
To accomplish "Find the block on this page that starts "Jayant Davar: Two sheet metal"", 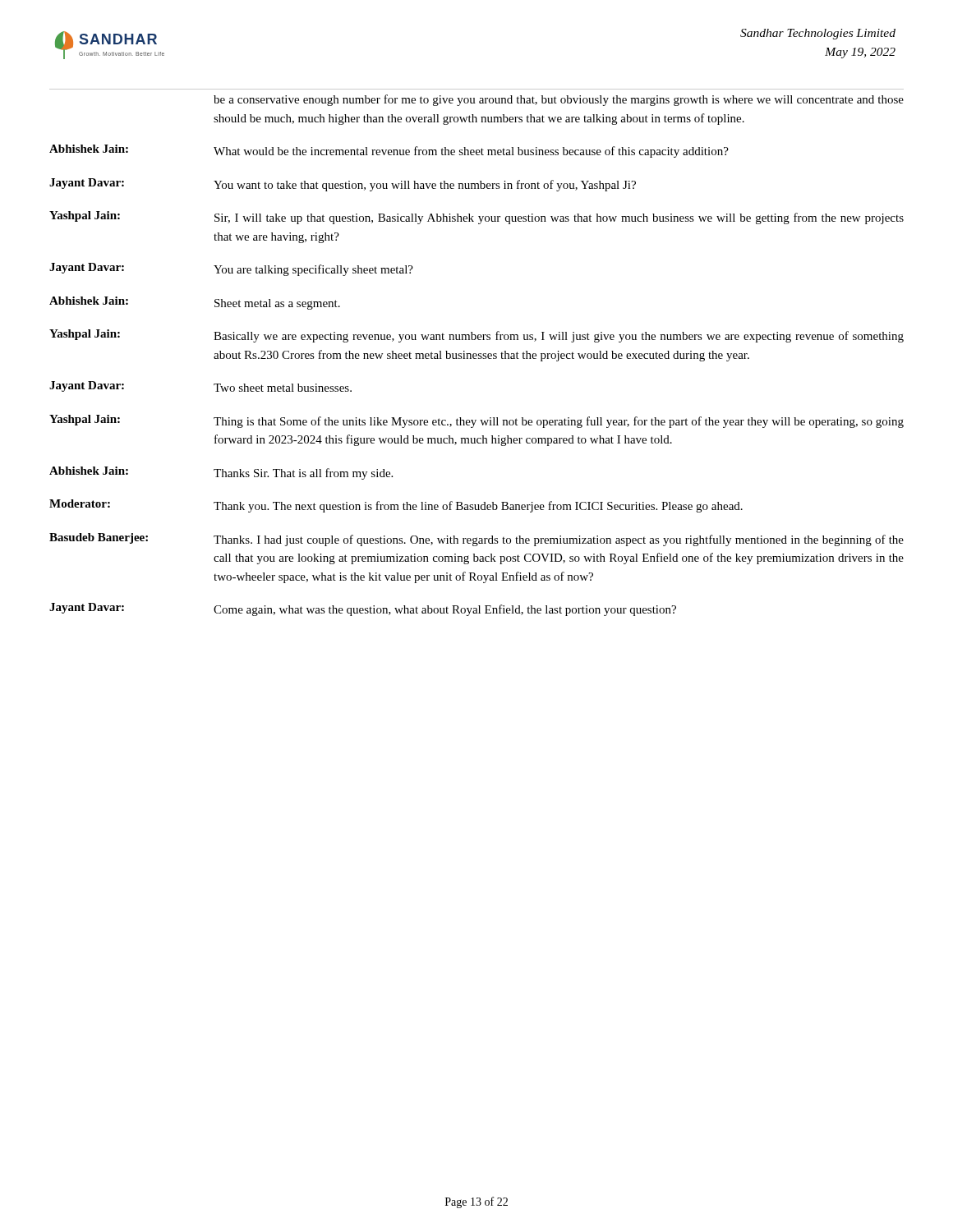I will (x=91, y=386).
